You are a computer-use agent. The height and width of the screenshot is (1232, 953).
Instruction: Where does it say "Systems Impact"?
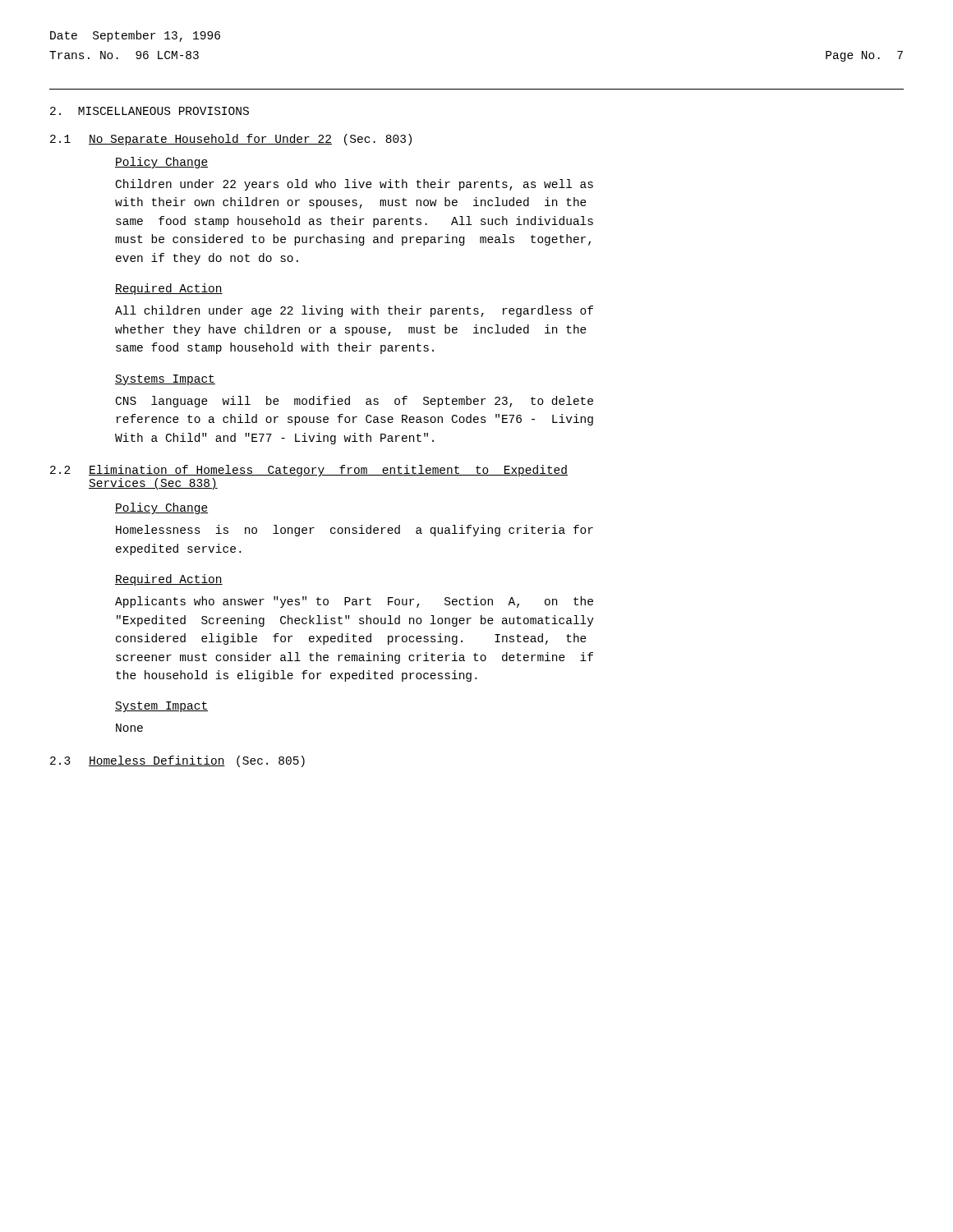[x=165, y=379]
